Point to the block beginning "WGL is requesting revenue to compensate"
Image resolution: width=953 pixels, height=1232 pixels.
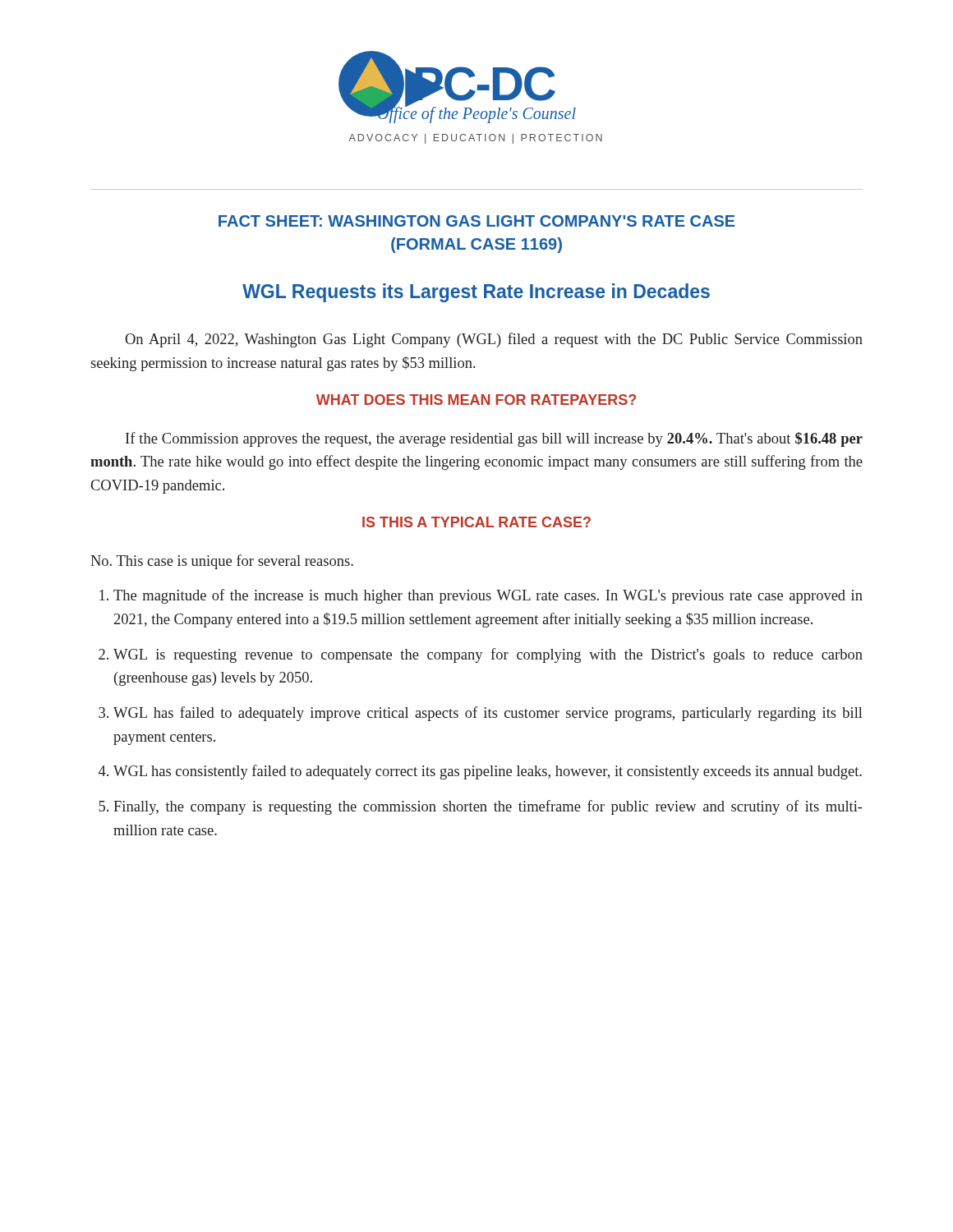pos(488,666)
